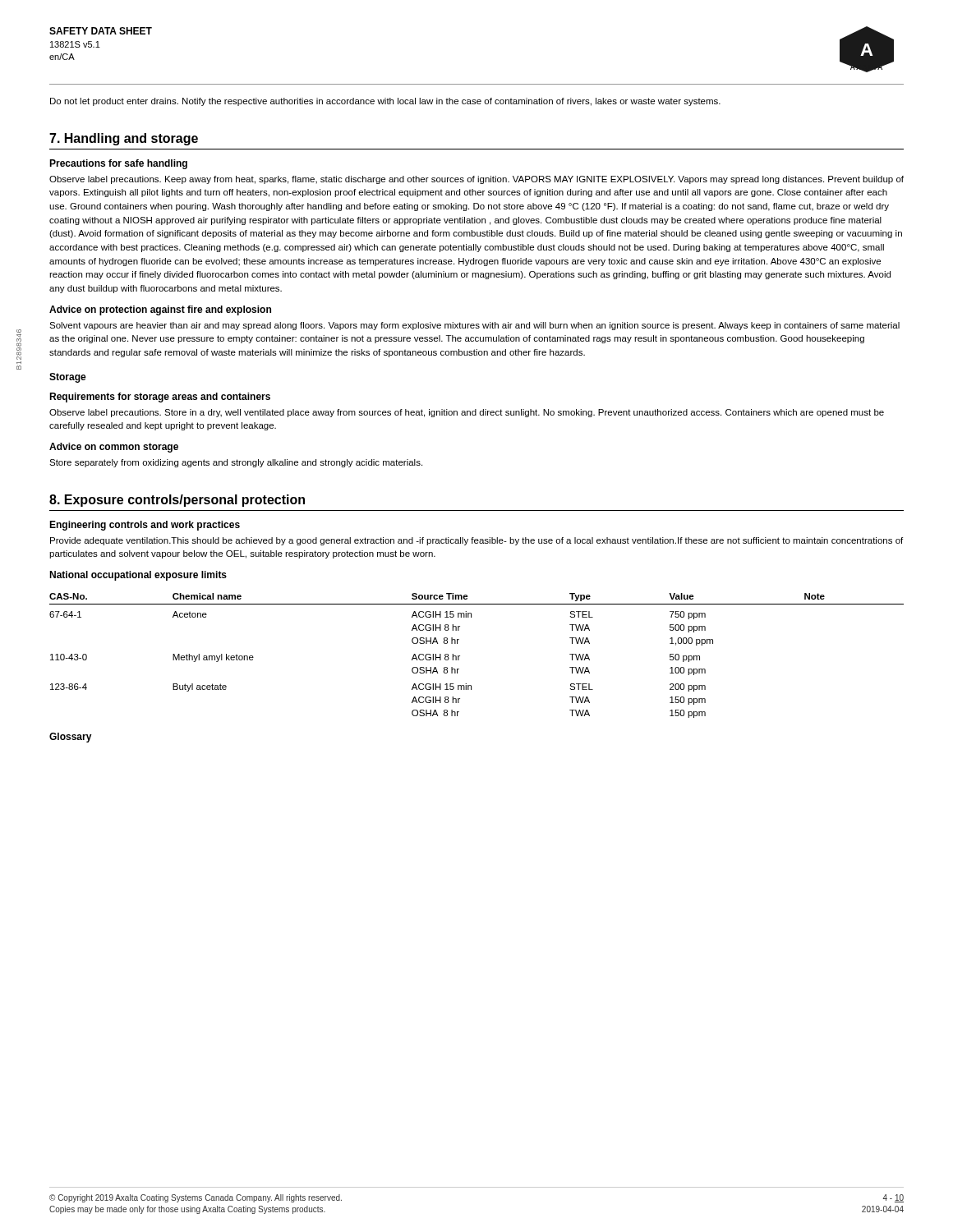The width and height of the screenshot is (953, 1232).
Task: Click on the passage starting "Solvent vapours are heavier"
Action: click(475, 339)
